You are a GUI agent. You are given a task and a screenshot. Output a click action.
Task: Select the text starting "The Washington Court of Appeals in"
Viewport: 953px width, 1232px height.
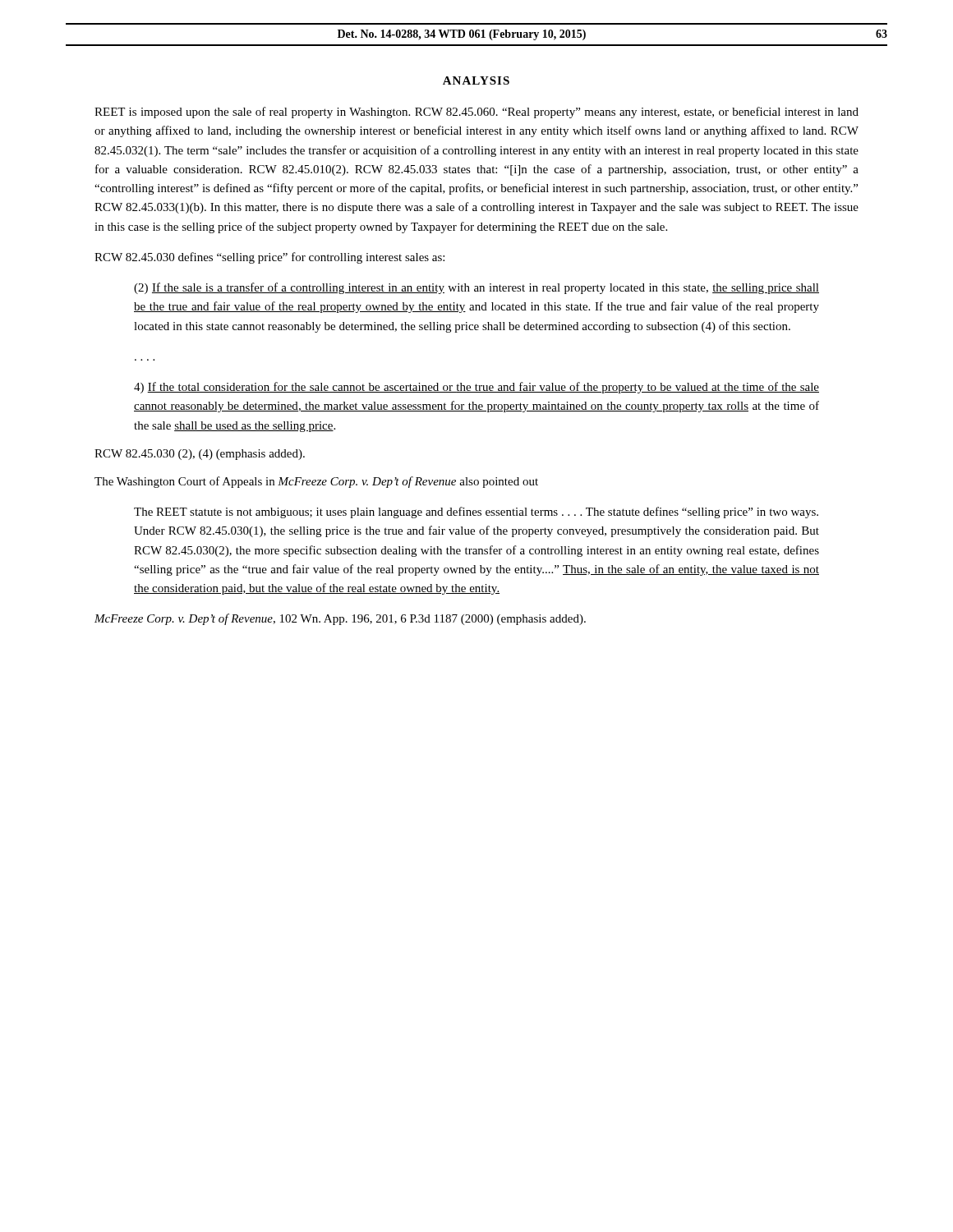[x=316, y=481]
